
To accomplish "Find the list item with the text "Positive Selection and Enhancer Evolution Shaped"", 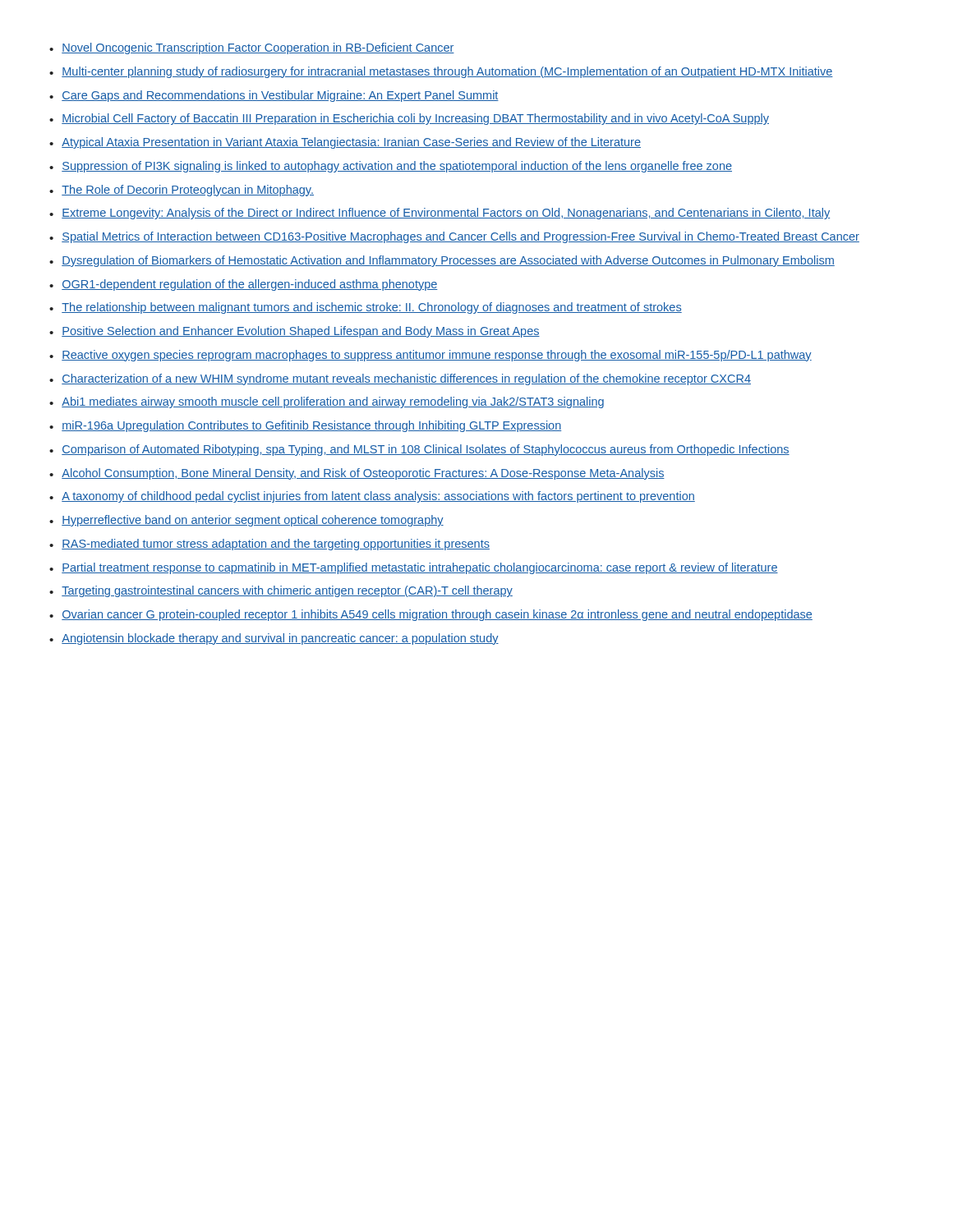I will 301,331.
